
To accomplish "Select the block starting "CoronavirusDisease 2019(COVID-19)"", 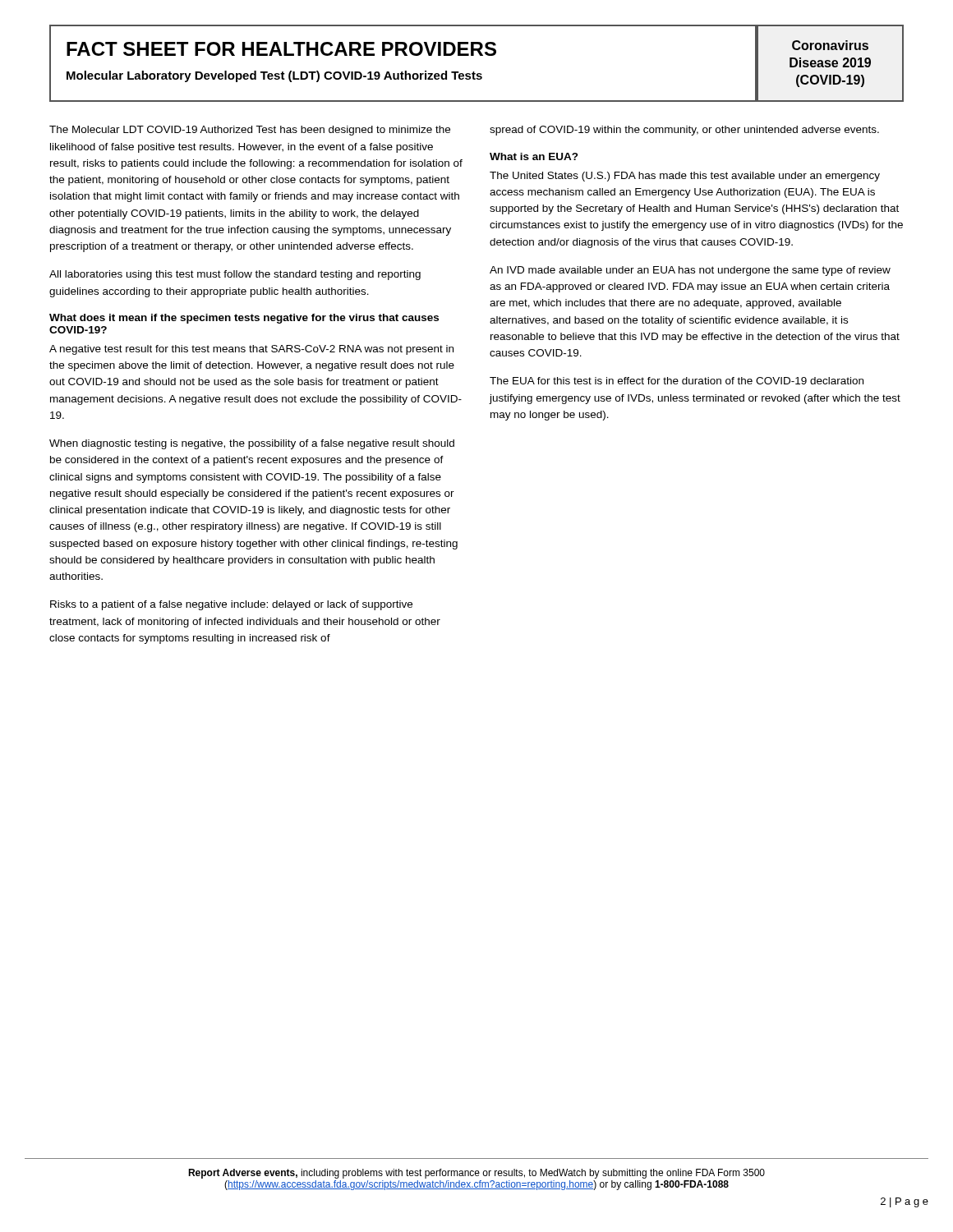I will click(830, 63).
